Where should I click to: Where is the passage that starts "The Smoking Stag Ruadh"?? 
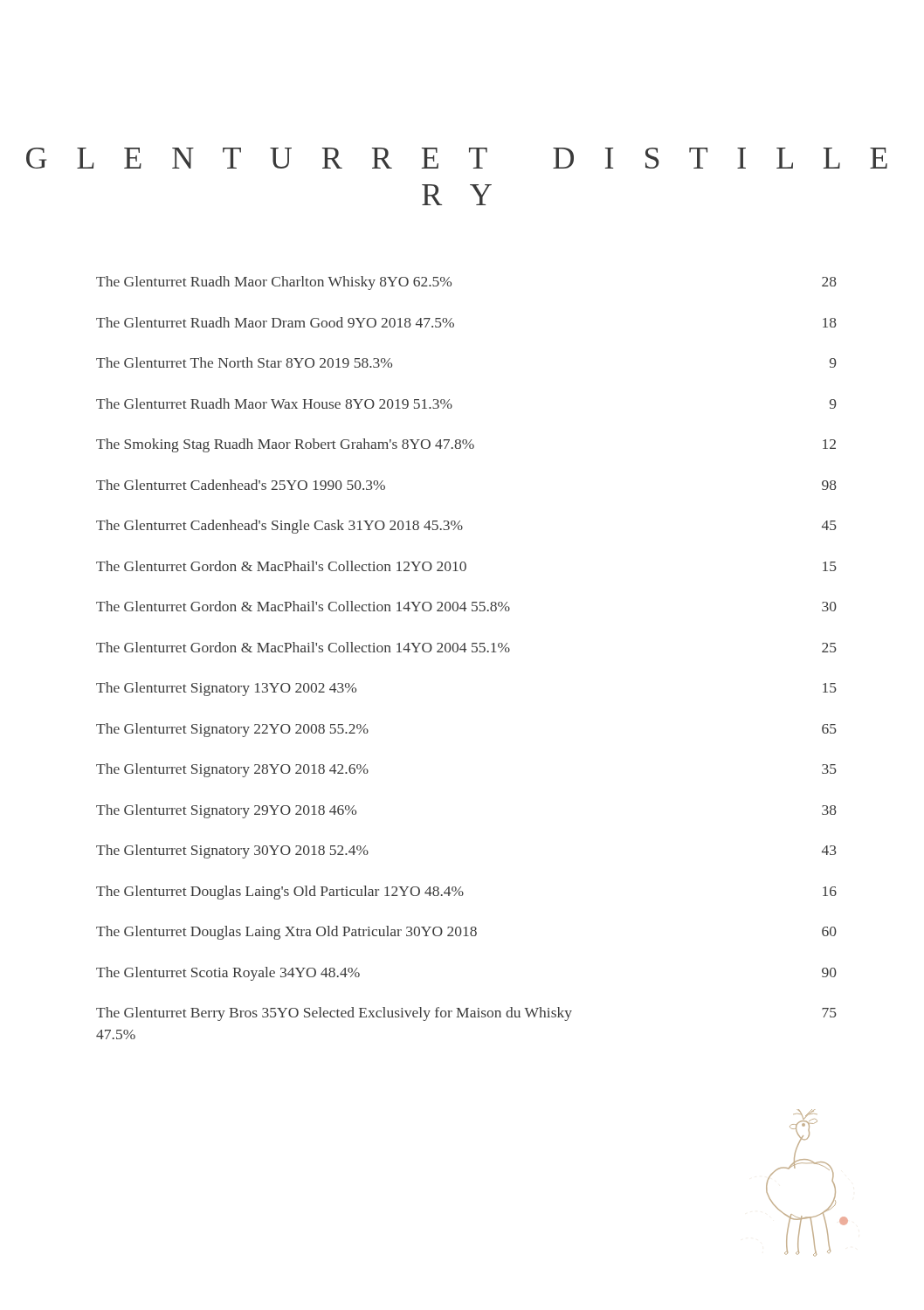466,444
